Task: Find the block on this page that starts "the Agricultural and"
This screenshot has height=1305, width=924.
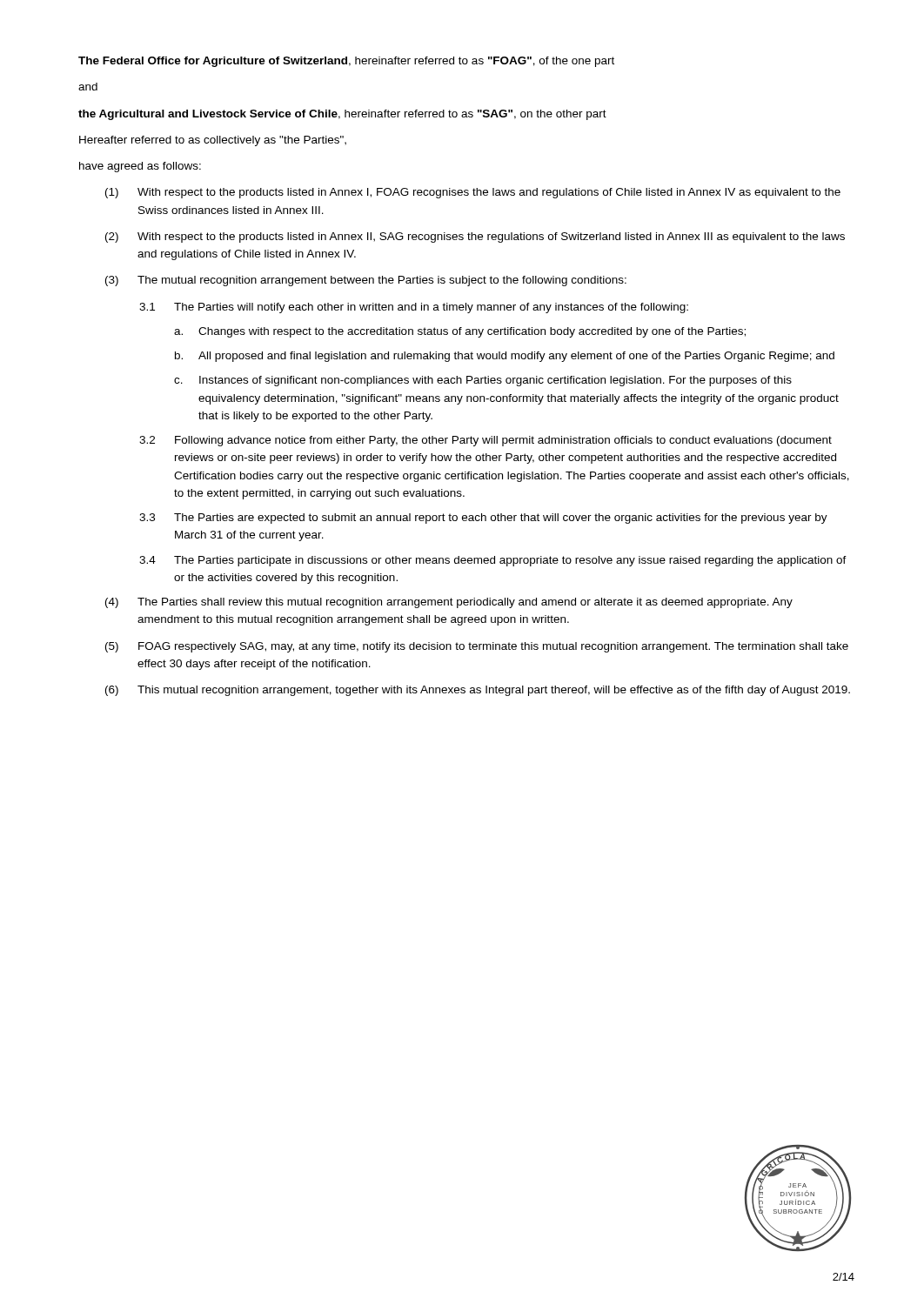Action: (x=342, y=113)
